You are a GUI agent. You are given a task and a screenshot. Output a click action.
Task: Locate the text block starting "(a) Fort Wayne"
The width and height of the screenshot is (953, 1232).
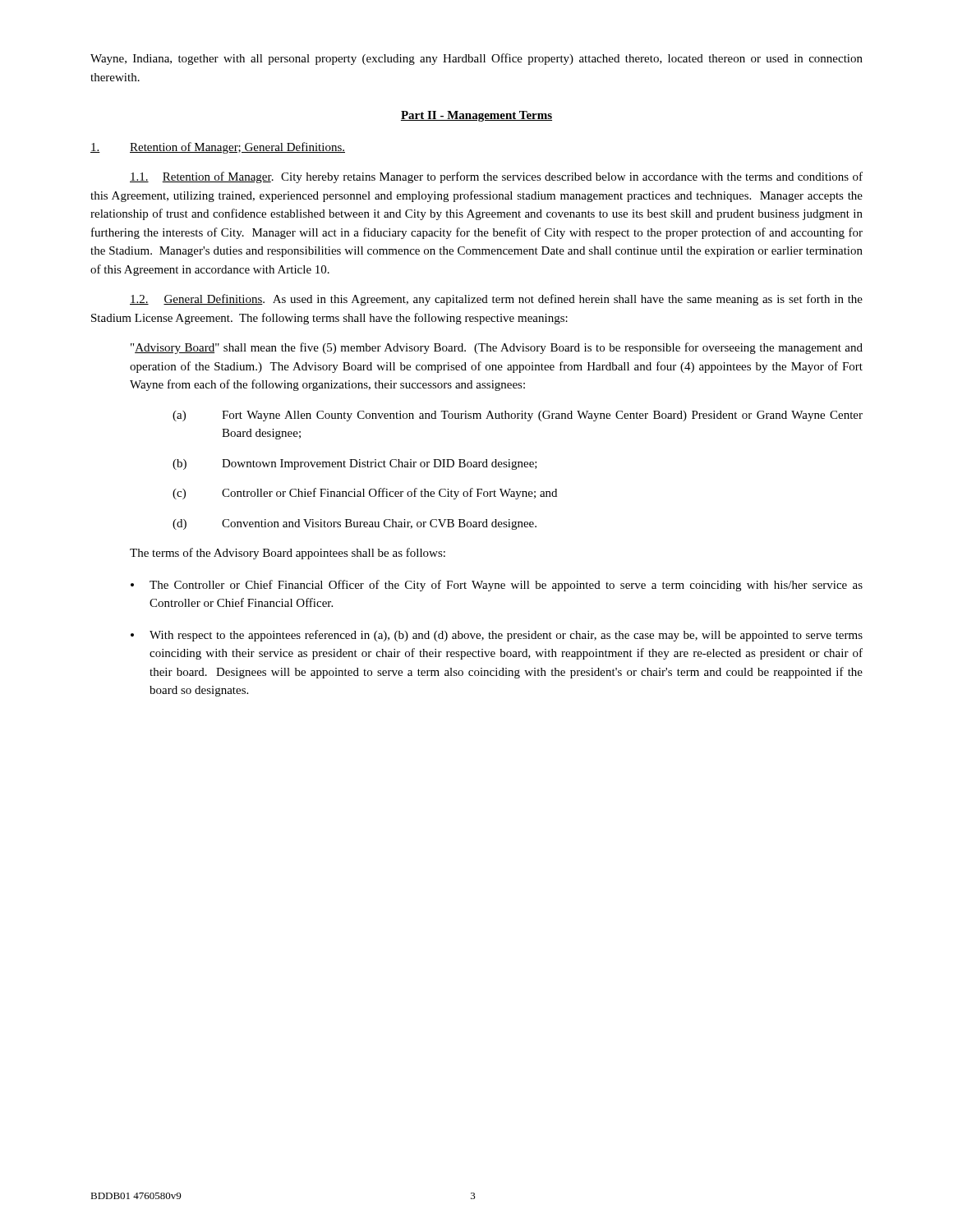click(x=518, y=424)
